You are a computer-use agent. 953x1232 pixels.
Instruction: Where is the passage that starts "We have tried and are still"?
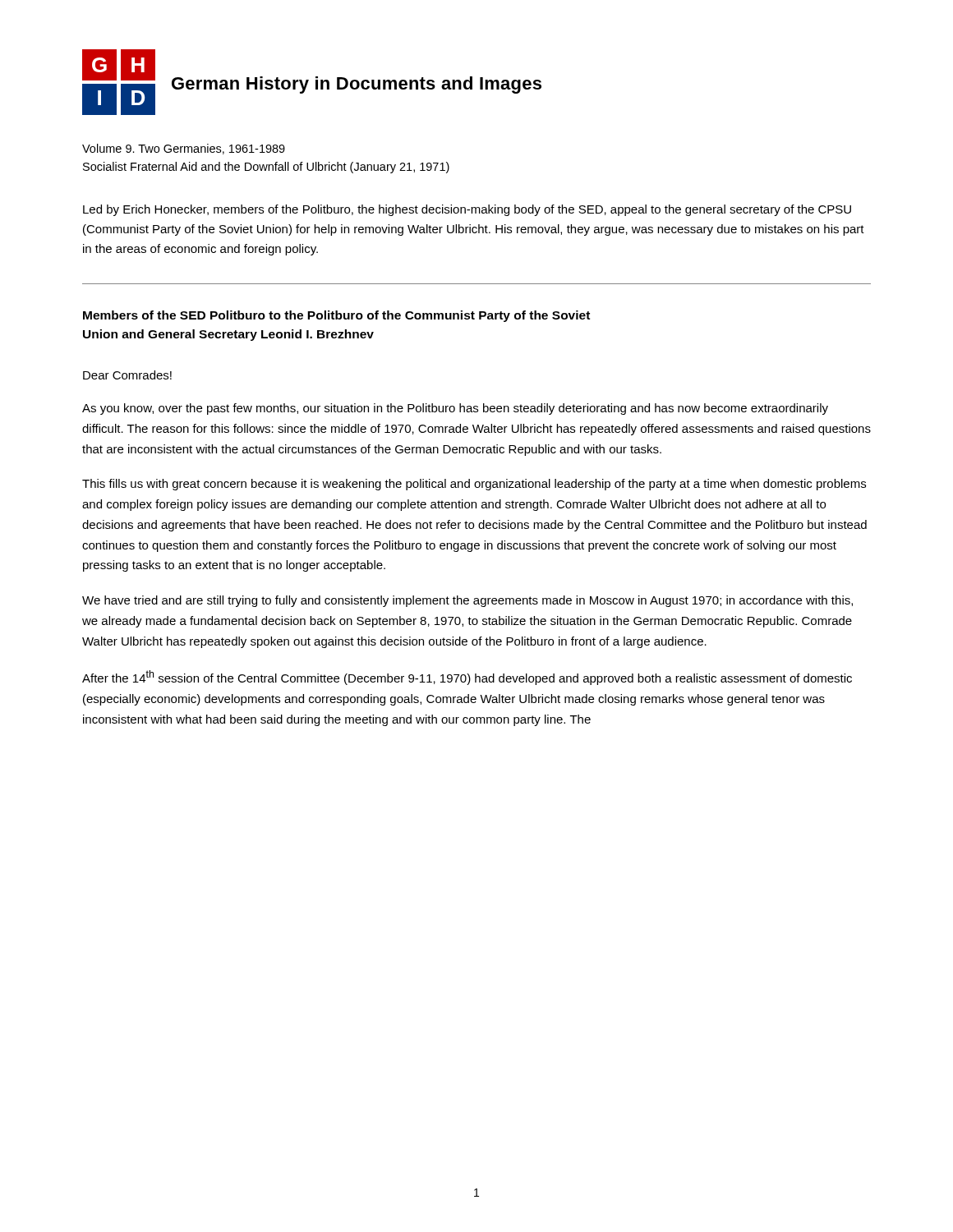click(x=468, y=620)
